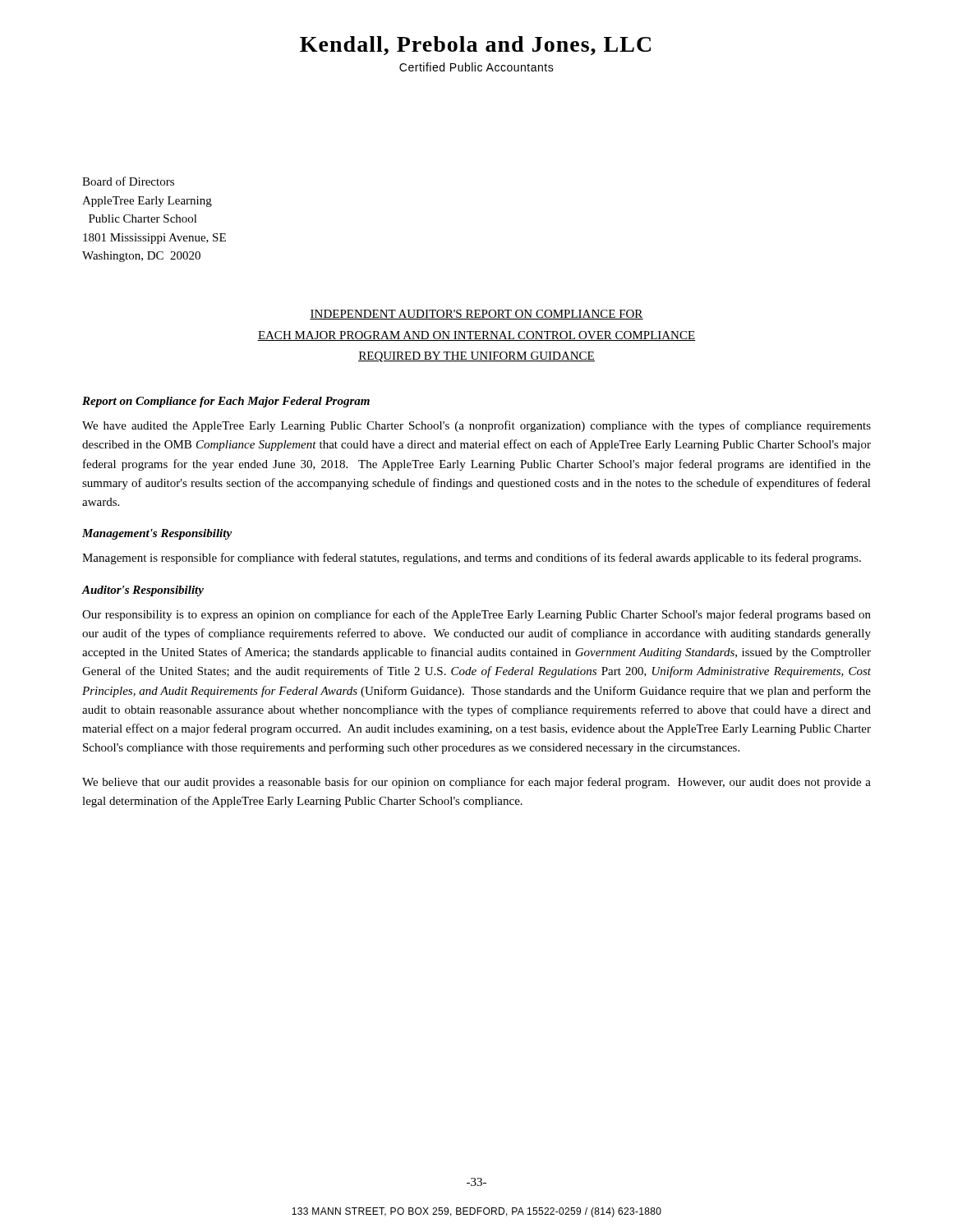Viewport: 953px width, 1232px height.
Task: Click on the region starting "INDEPENDENT AUDITOR'S REPORT ON COMPLIANCE FOR EACH"
Action: (x=476, y=335)
